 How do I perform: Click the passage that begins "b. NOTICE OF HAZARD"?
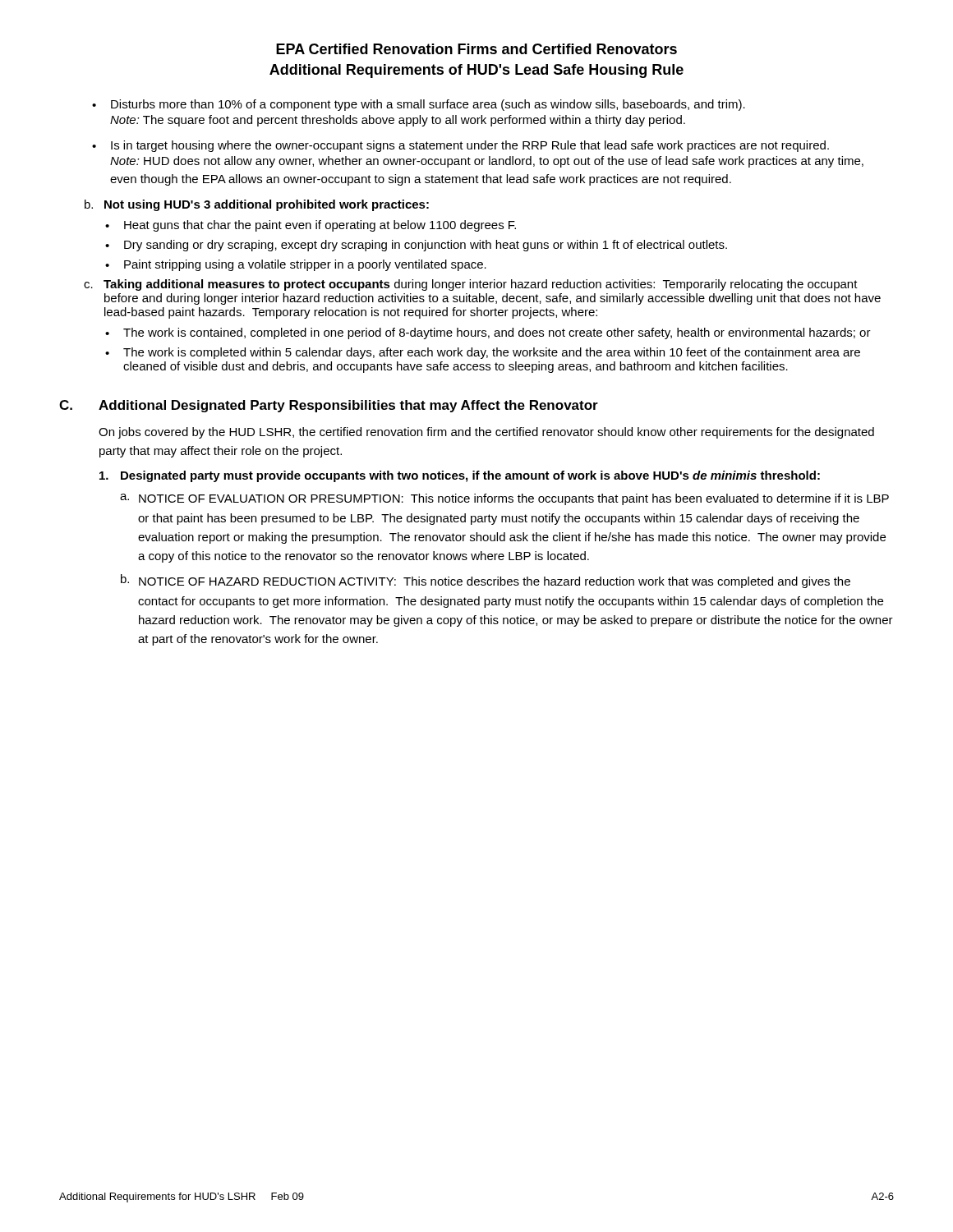click(507, 610)
